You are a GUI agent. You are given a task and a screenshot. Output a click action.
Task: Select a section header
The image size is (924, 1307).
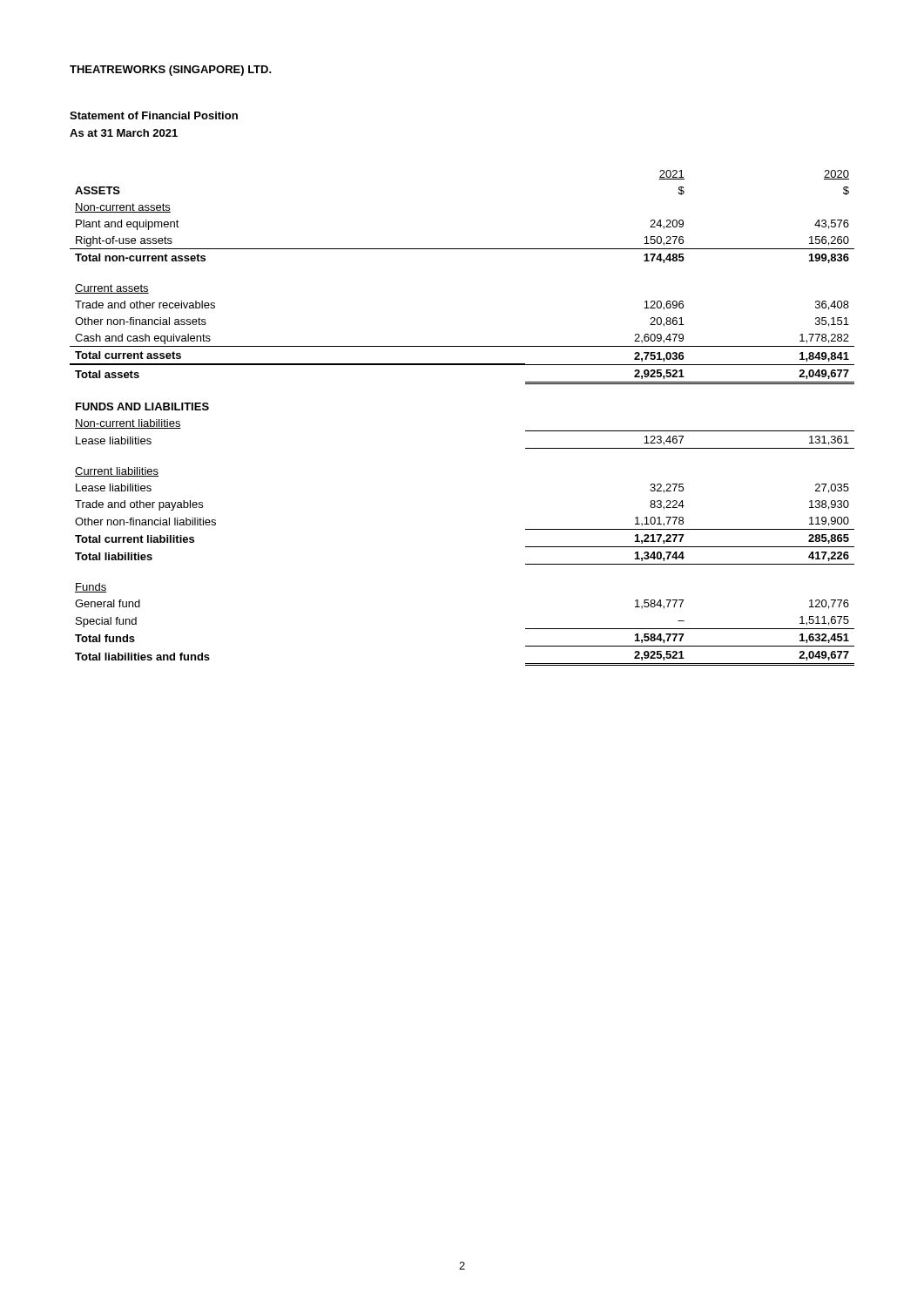pyautogui.click(x=154, y=124)
